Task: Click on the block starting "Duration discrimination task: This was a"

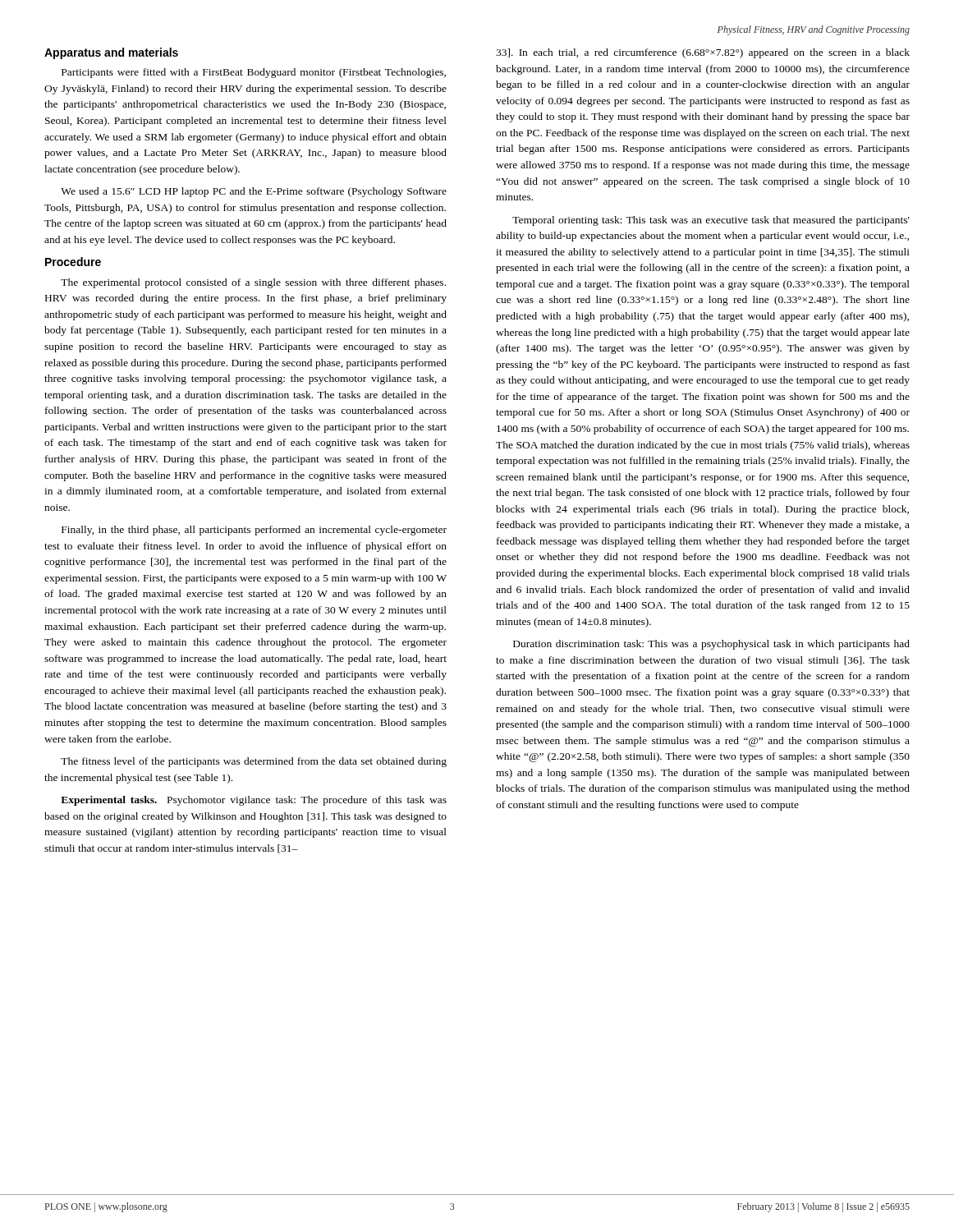Action: (x=703, y=724)
